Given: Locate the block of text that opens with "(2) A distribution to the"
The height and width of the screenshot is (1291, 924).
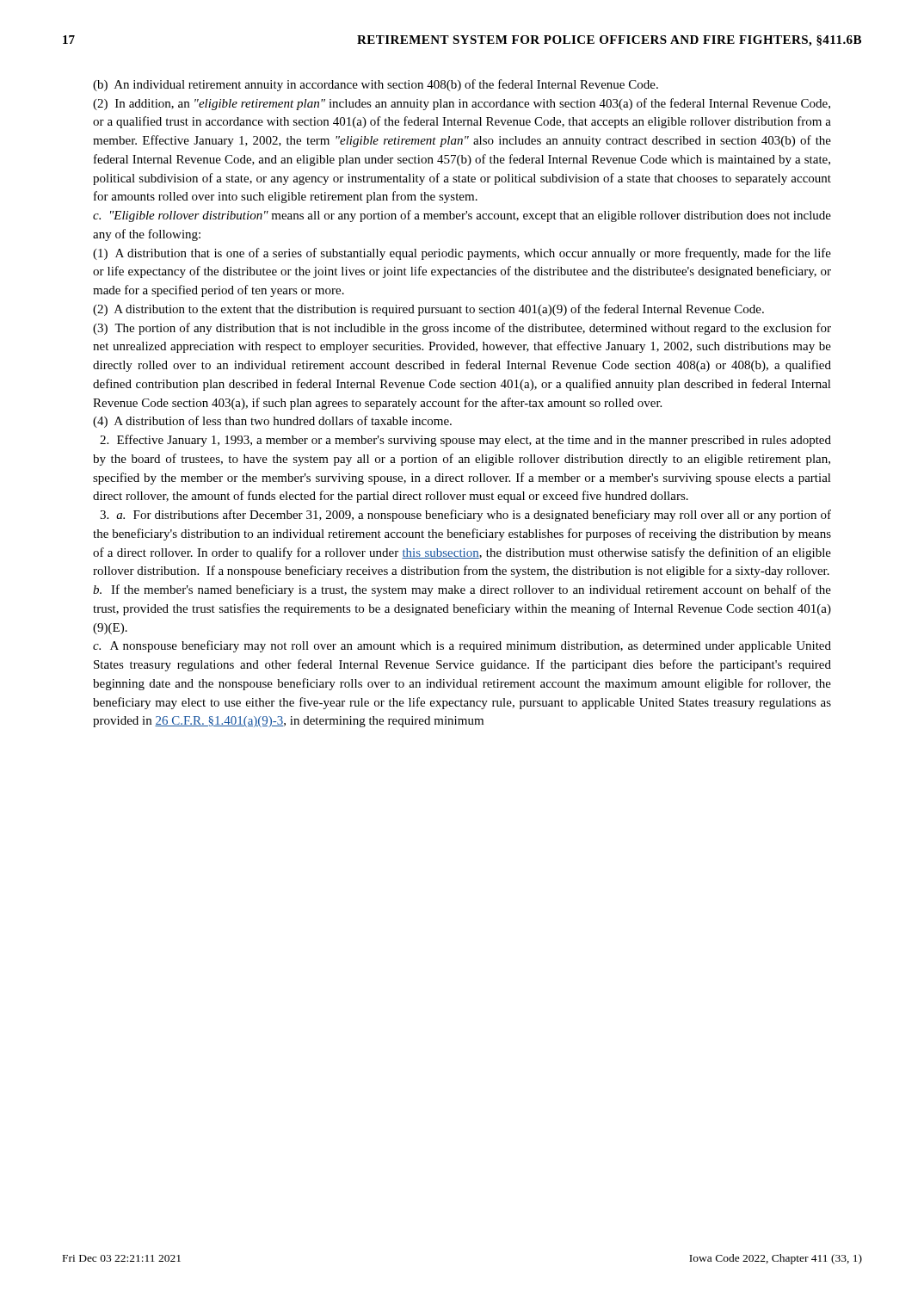Looking at the screenshot, I should (462, 310).
